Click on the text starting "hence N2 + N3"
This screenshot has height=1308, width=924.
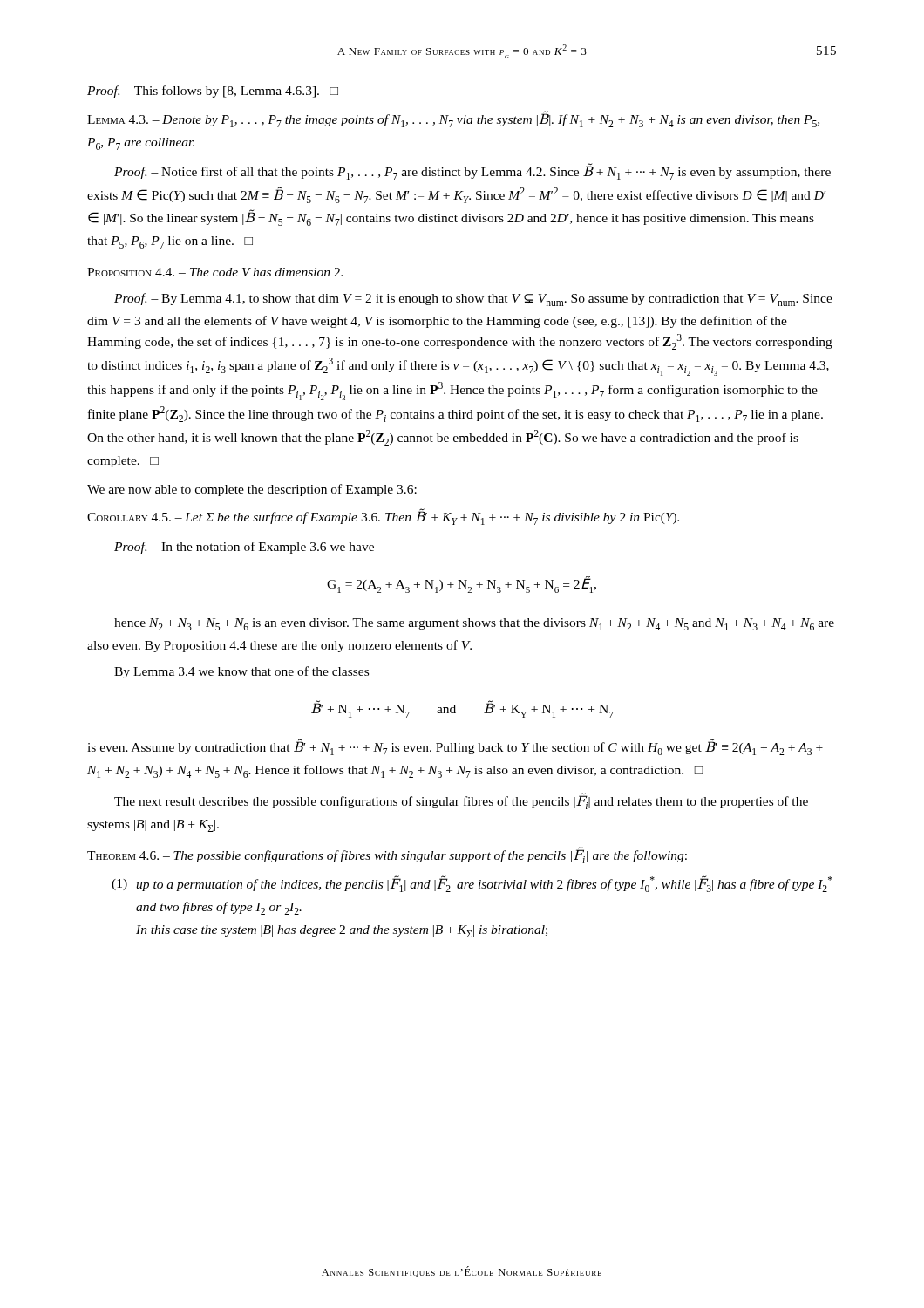pyautogui.click(x=461, y=633)
